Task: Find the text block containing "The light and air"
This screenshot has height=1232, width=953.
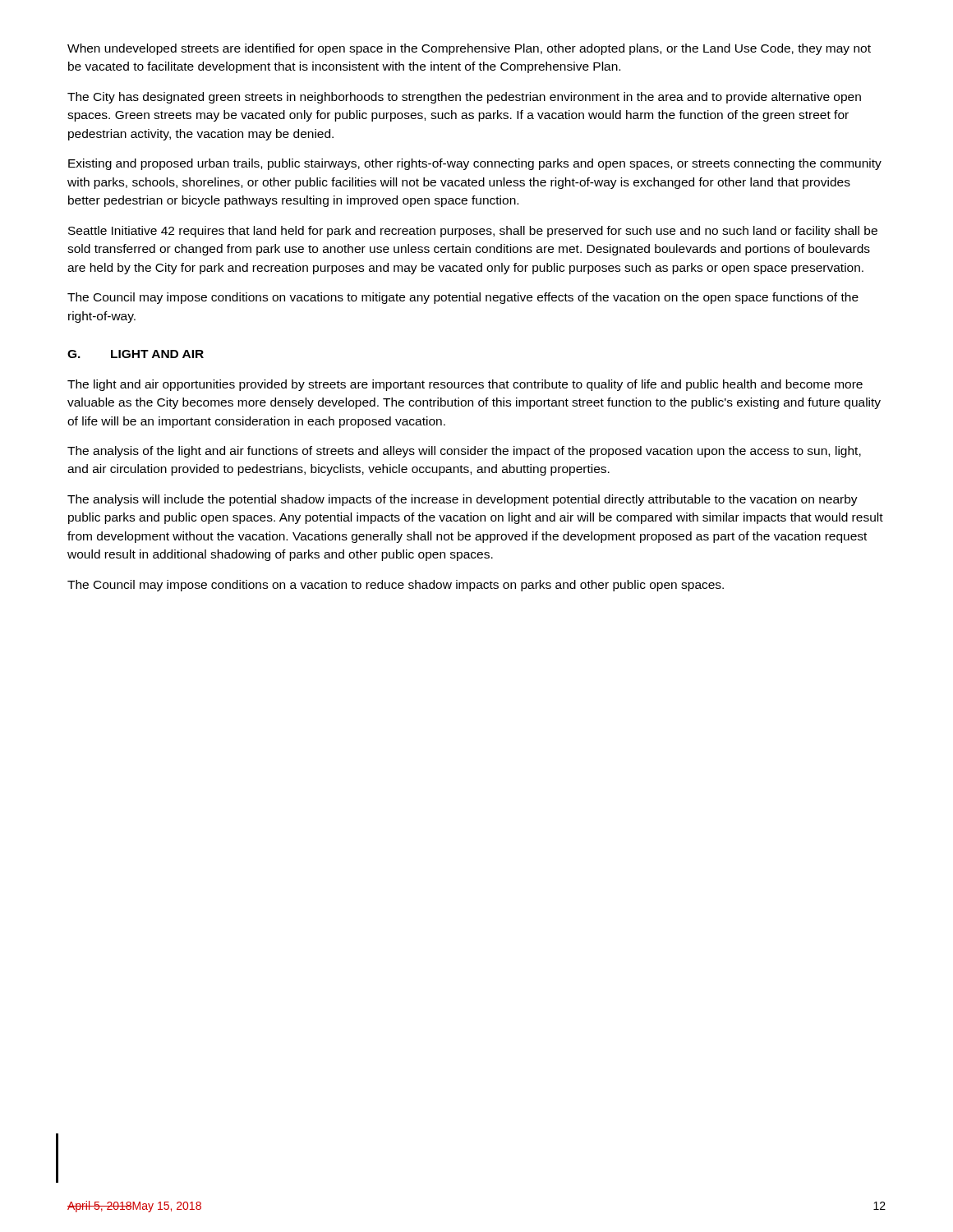Action: pyautogui.click(x=474, y=402)
